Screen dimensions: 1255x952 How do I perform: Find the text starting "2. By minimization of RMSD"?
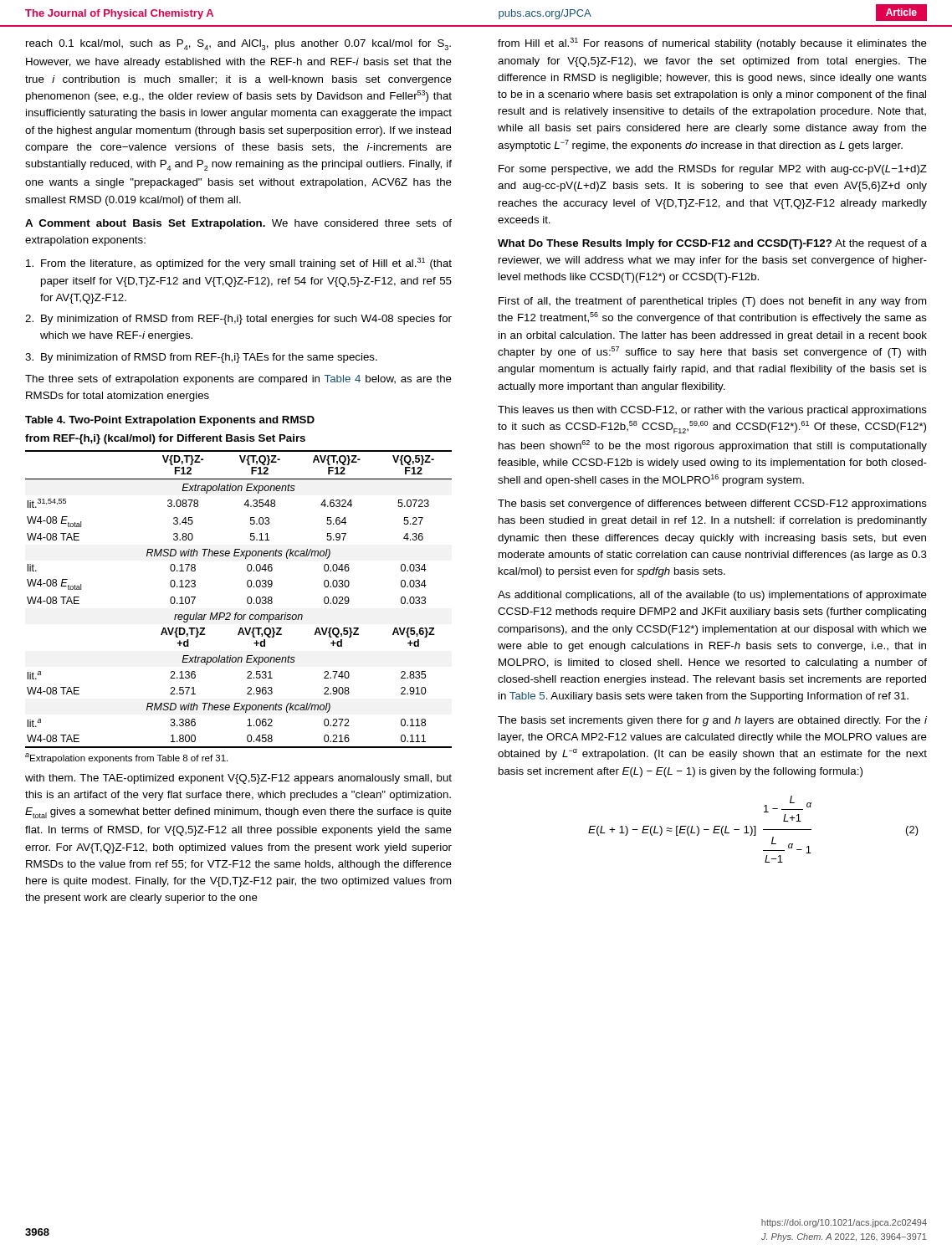pos(238,326)
